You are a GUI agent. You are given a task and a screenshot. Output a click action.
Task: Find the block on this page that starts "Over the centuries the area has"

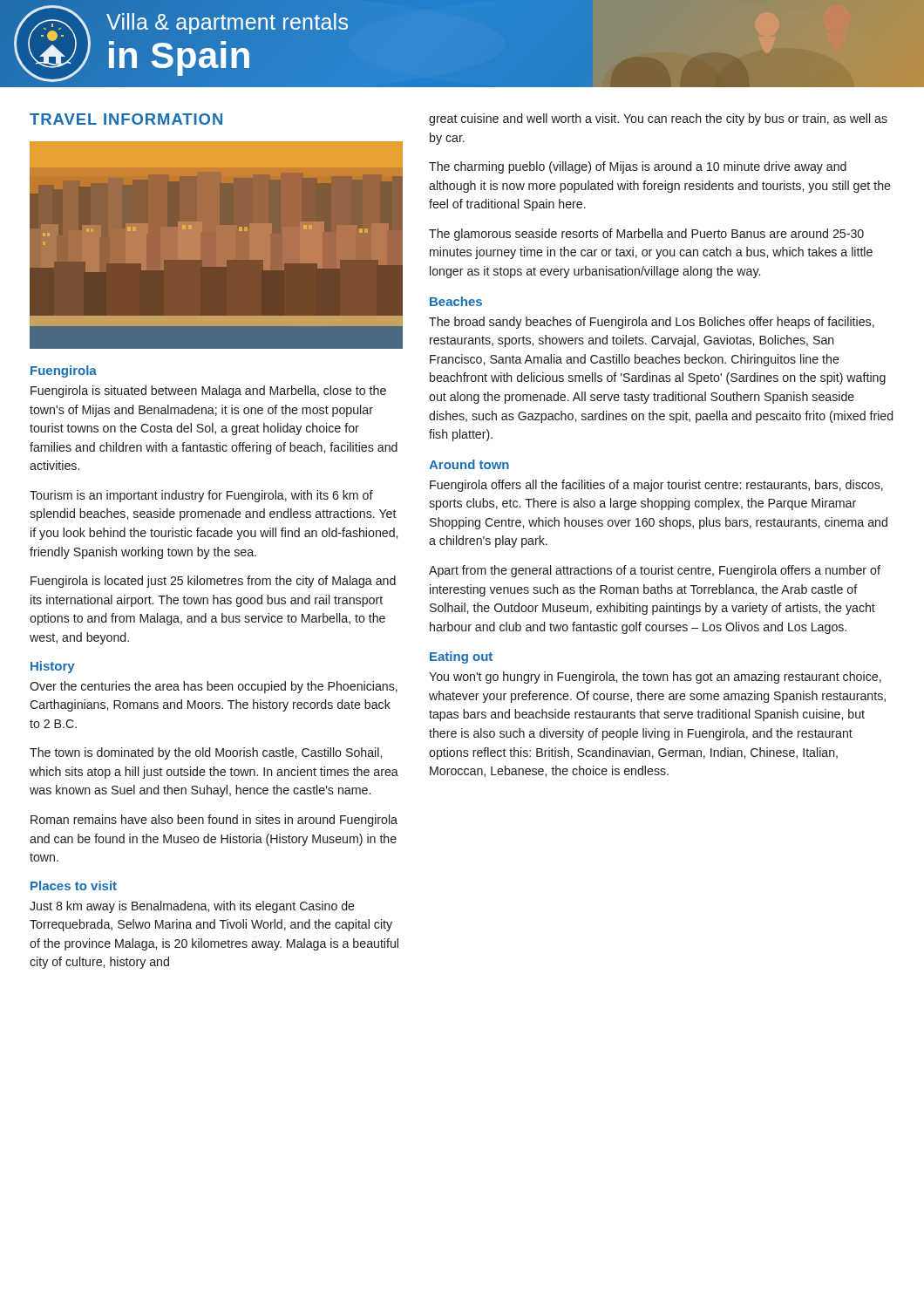pyautogui.click(x=214, y=705)
